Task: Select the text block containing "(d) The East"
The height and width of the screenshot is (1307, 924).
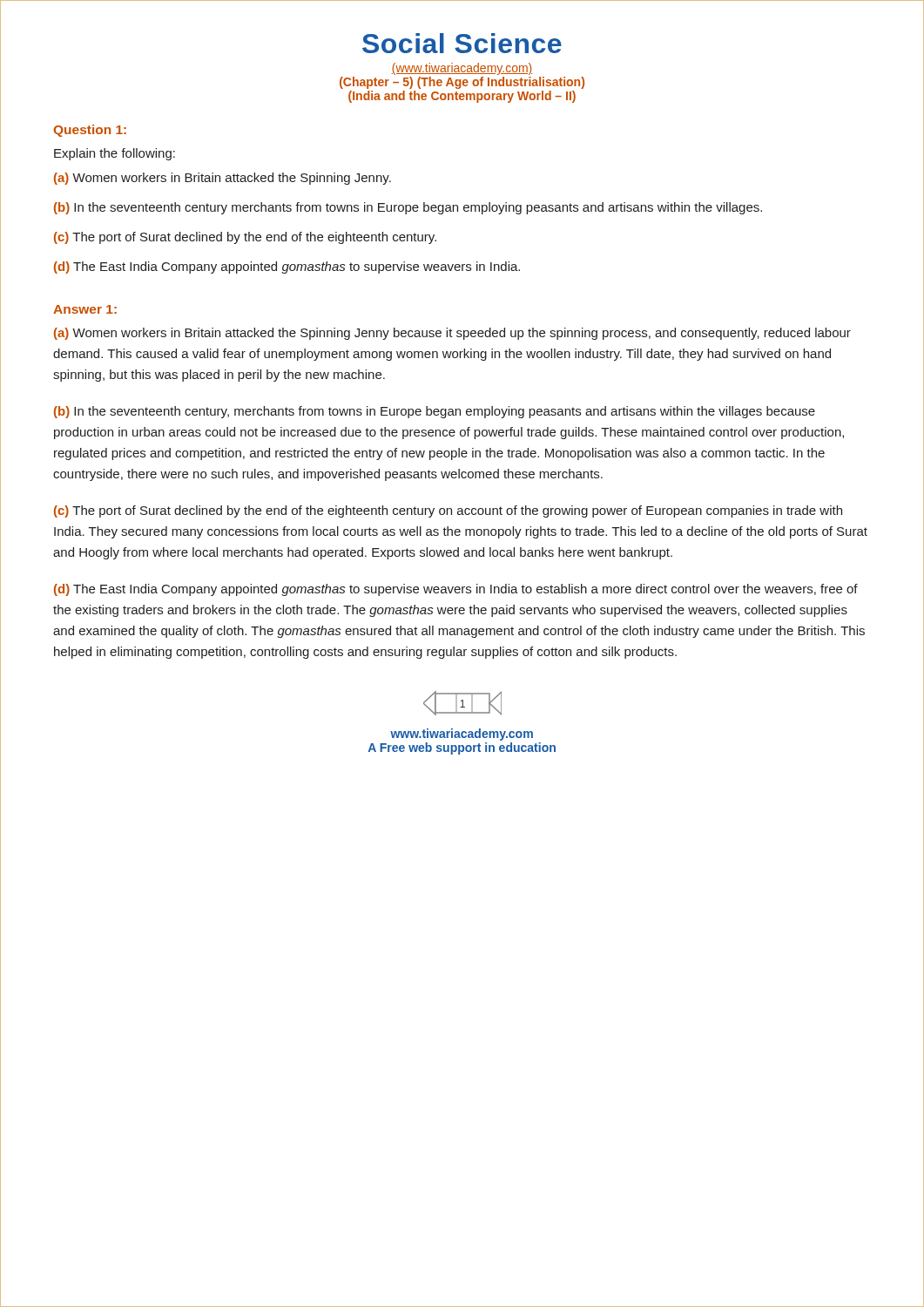Action: pos(459,620)
